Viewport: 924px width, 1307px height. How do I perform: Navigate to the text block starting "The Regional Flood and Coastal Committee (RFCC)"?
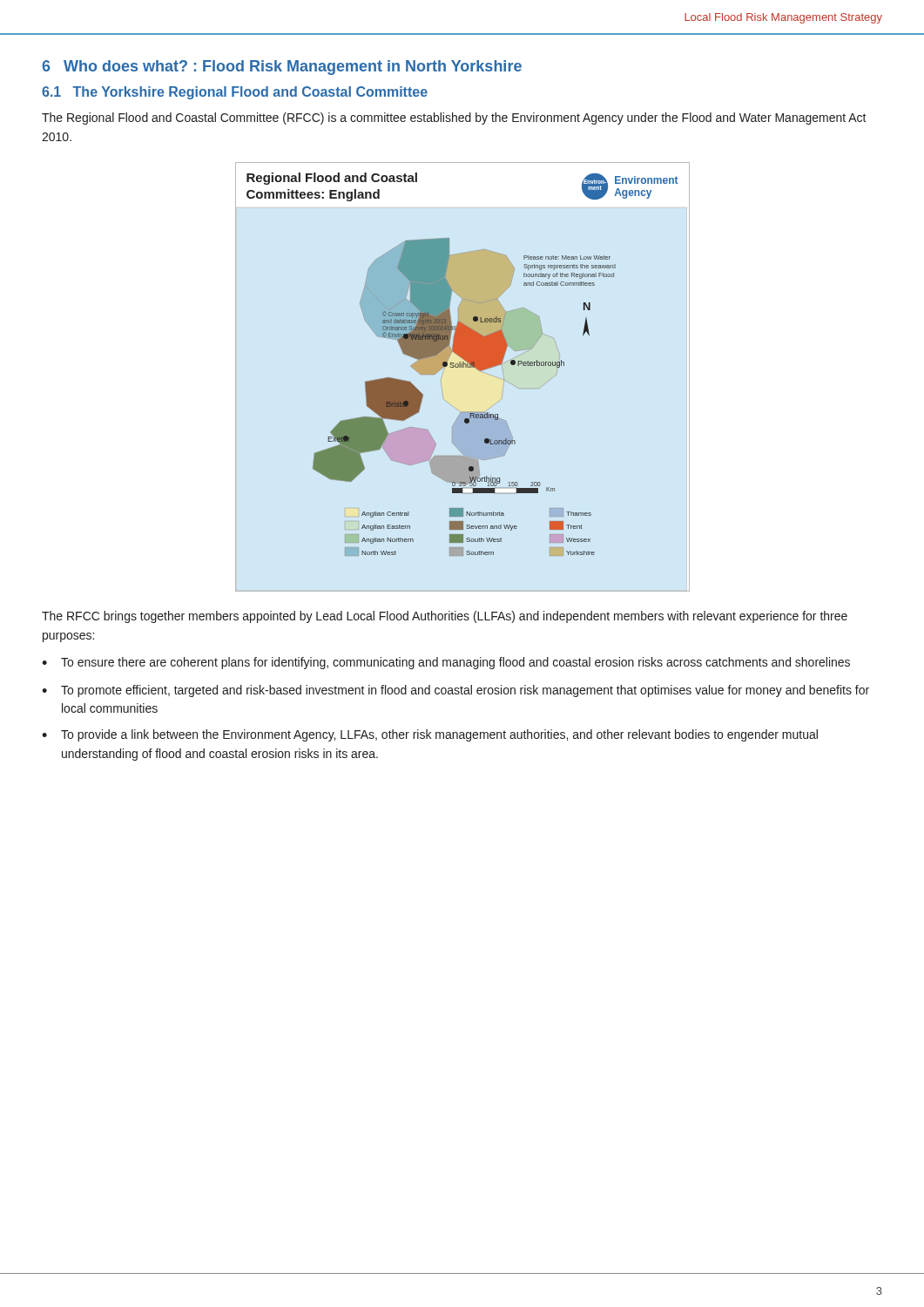[x=454, y=127]
